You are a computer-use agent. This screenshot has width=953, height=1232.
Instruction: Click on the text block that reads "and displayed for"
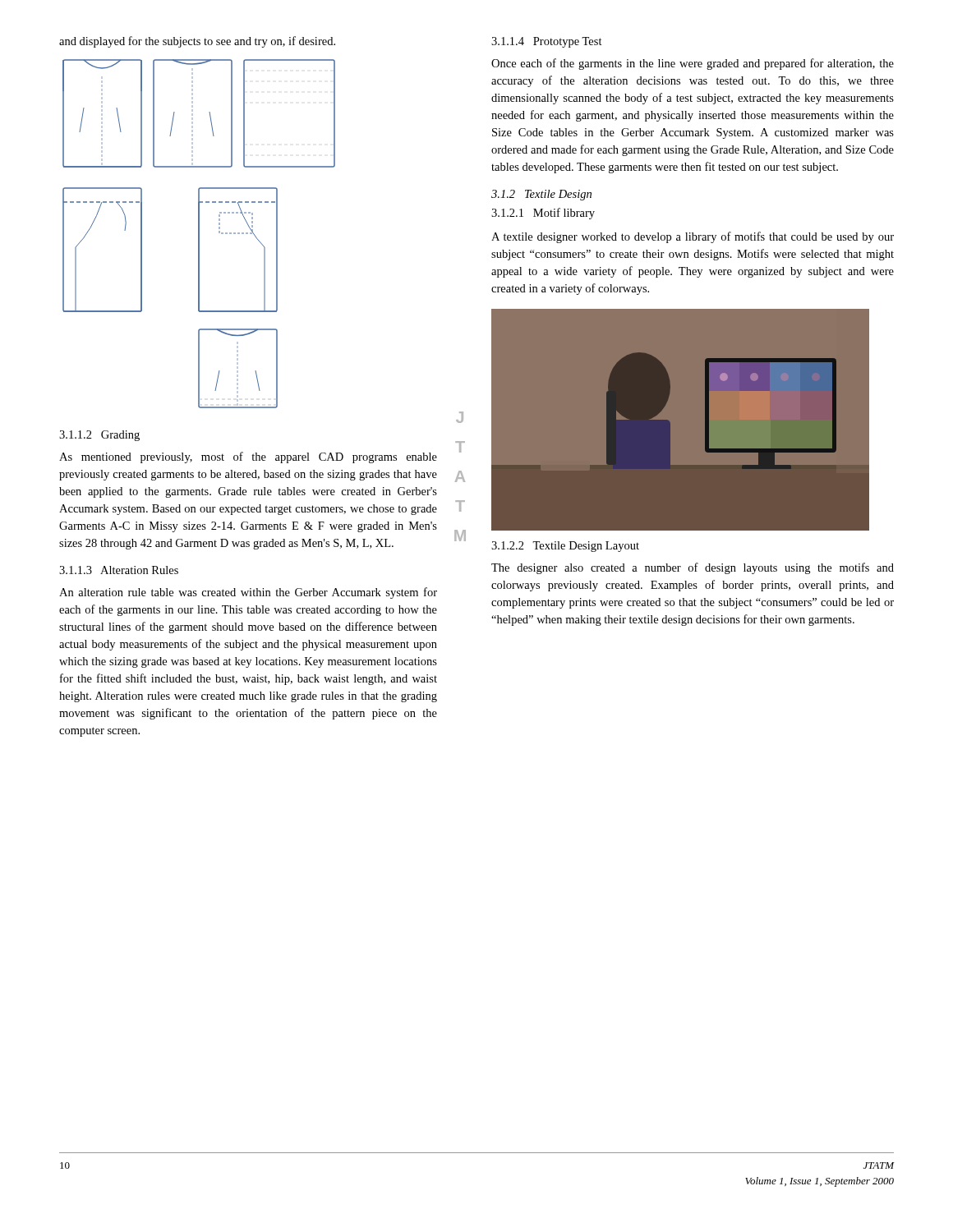(248, 42)
